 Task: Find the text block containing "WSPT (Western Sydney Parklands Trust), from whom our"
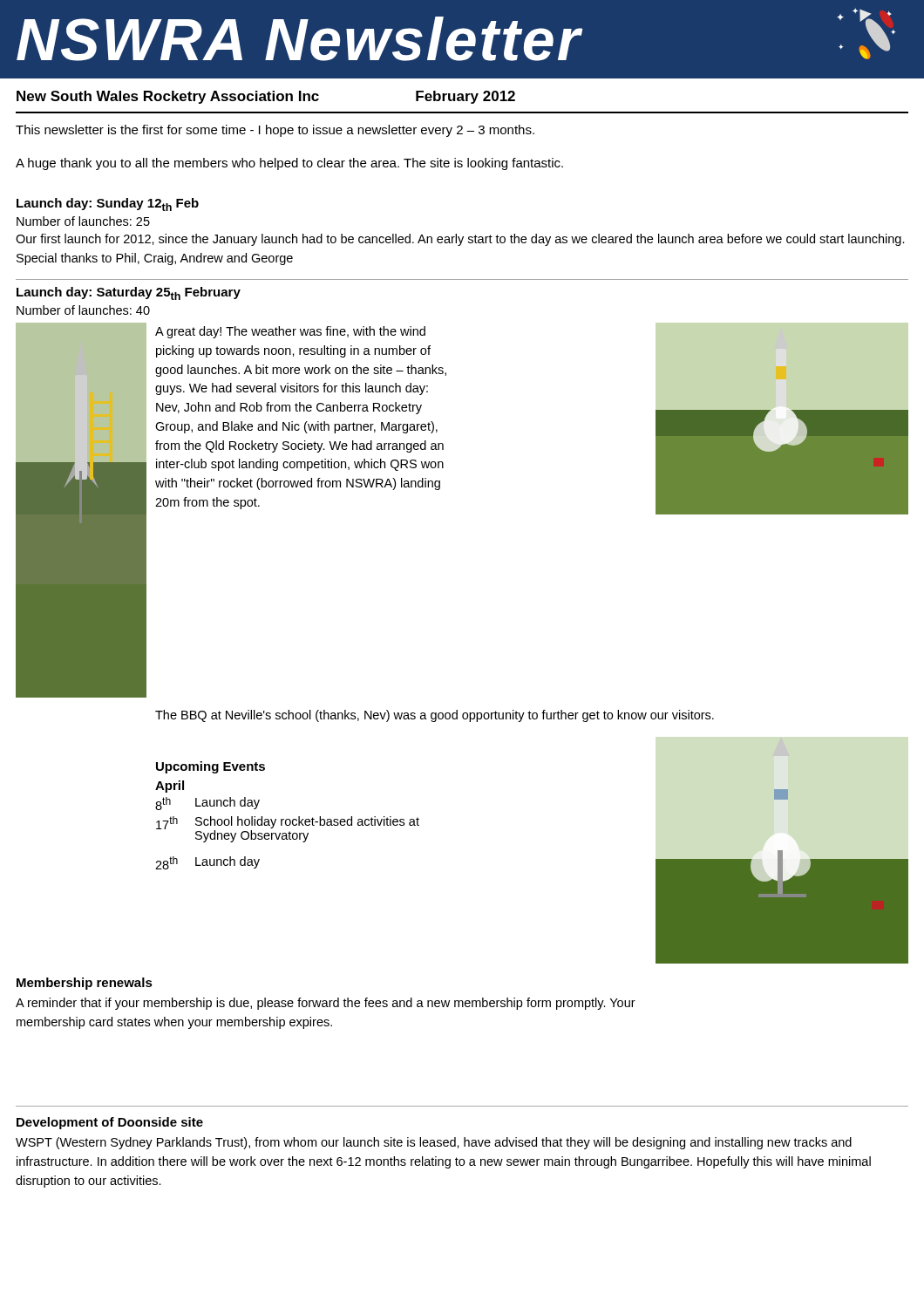(x=444, y=1161)
